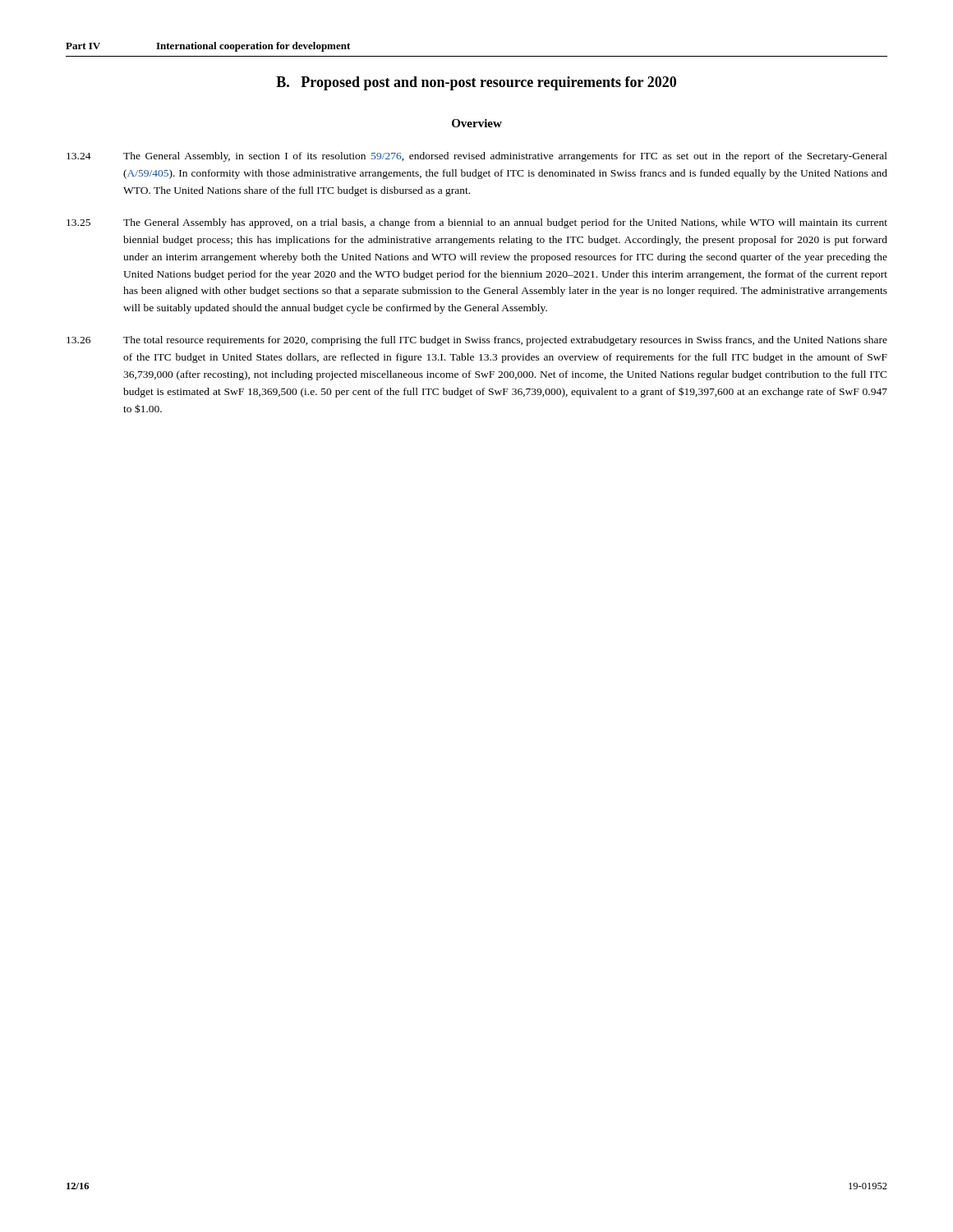Click on the text block with the text "25 The General Assembly has approved,"

tap(476, 266)
